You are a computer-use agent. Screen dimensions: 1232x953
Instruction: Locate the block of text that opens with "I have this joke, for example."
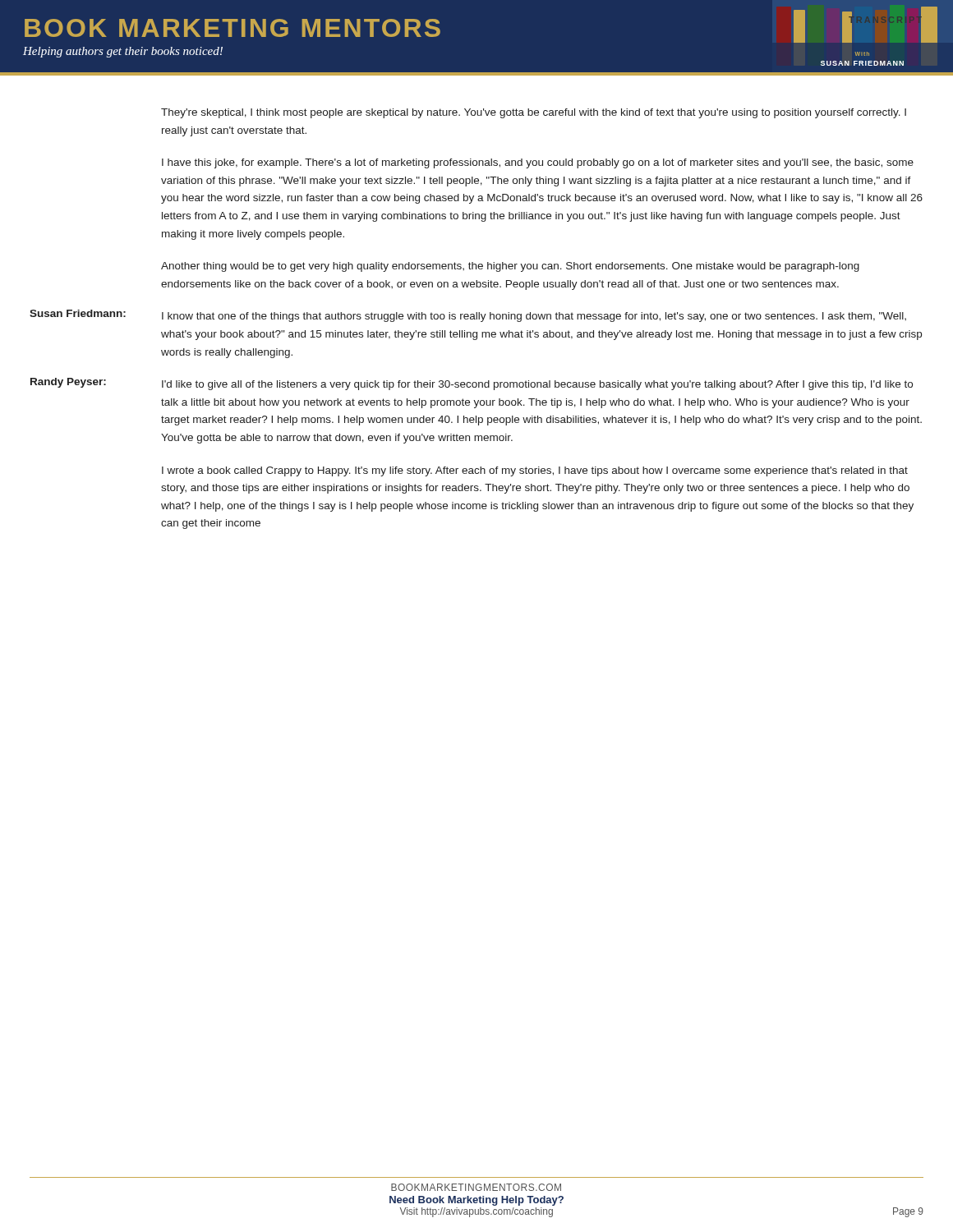542,198
